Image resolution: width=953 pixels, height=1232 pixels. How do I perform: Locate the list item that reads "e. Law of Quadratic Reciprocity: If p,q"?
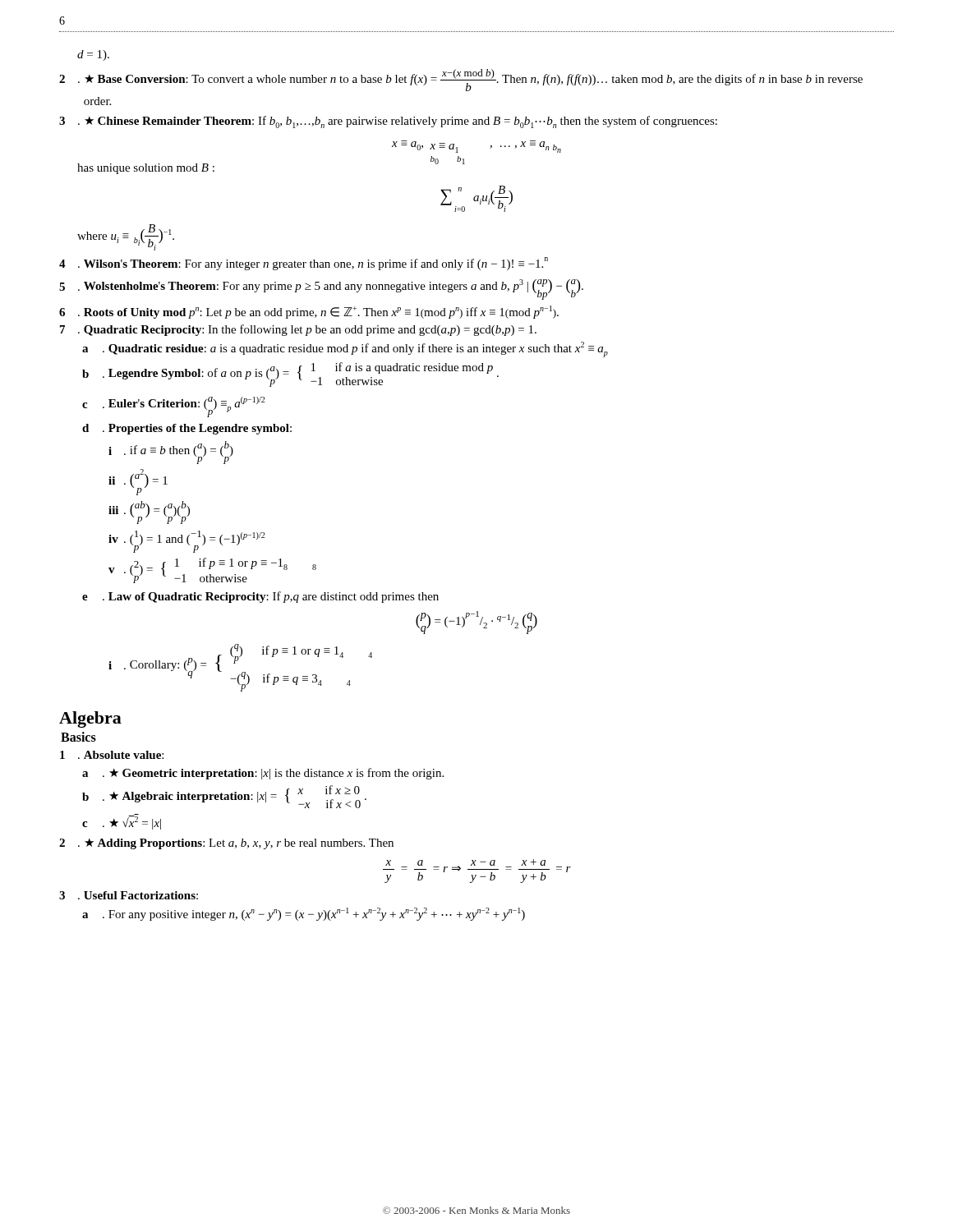261,596
